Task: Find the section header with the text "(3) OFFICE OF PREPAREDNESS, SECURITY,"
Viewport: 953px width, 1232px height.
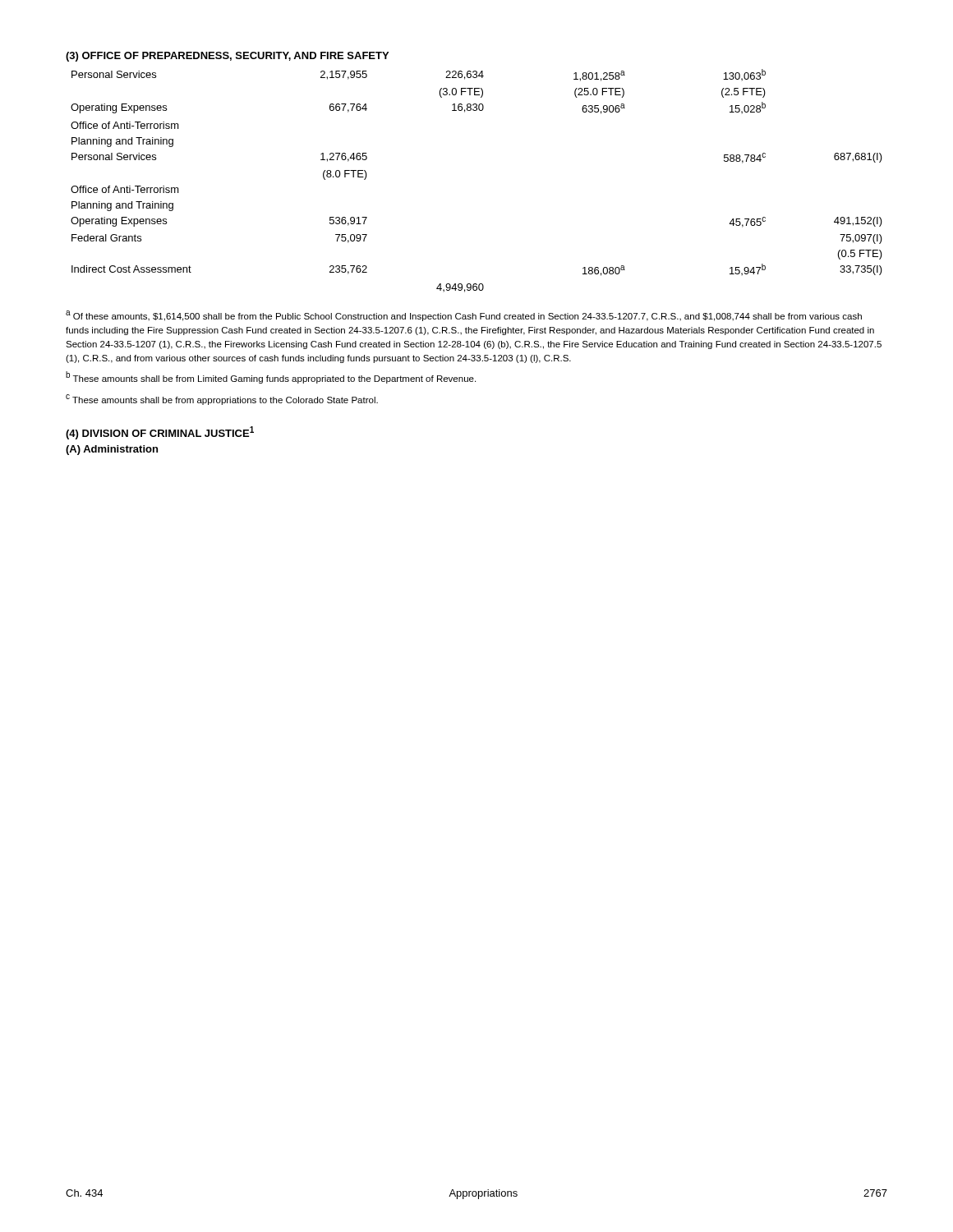Action: coord(227,55)
